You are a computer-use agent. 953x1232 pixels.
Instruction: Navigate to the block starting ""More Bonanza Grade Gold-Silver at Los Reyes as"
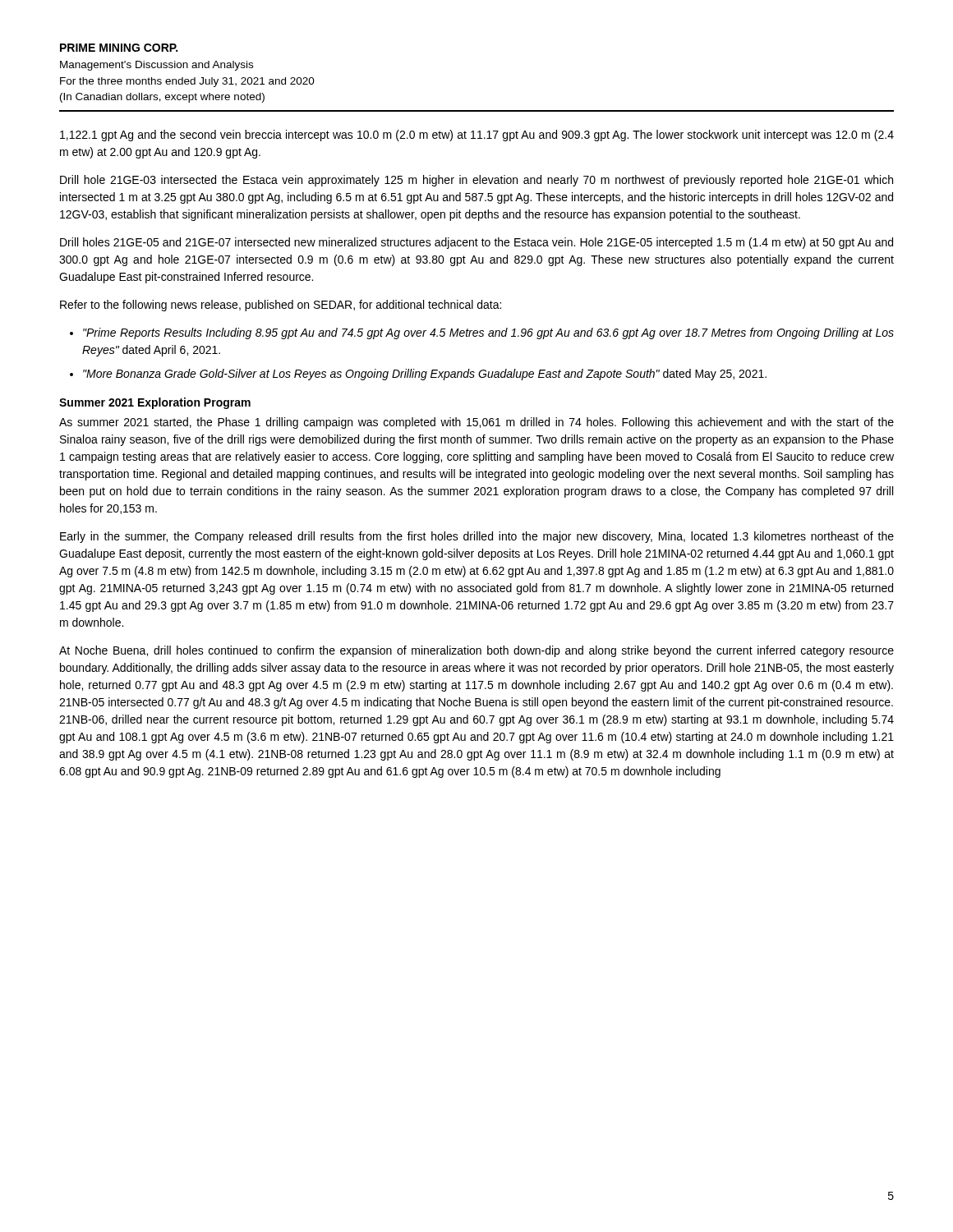click(425, 373)
